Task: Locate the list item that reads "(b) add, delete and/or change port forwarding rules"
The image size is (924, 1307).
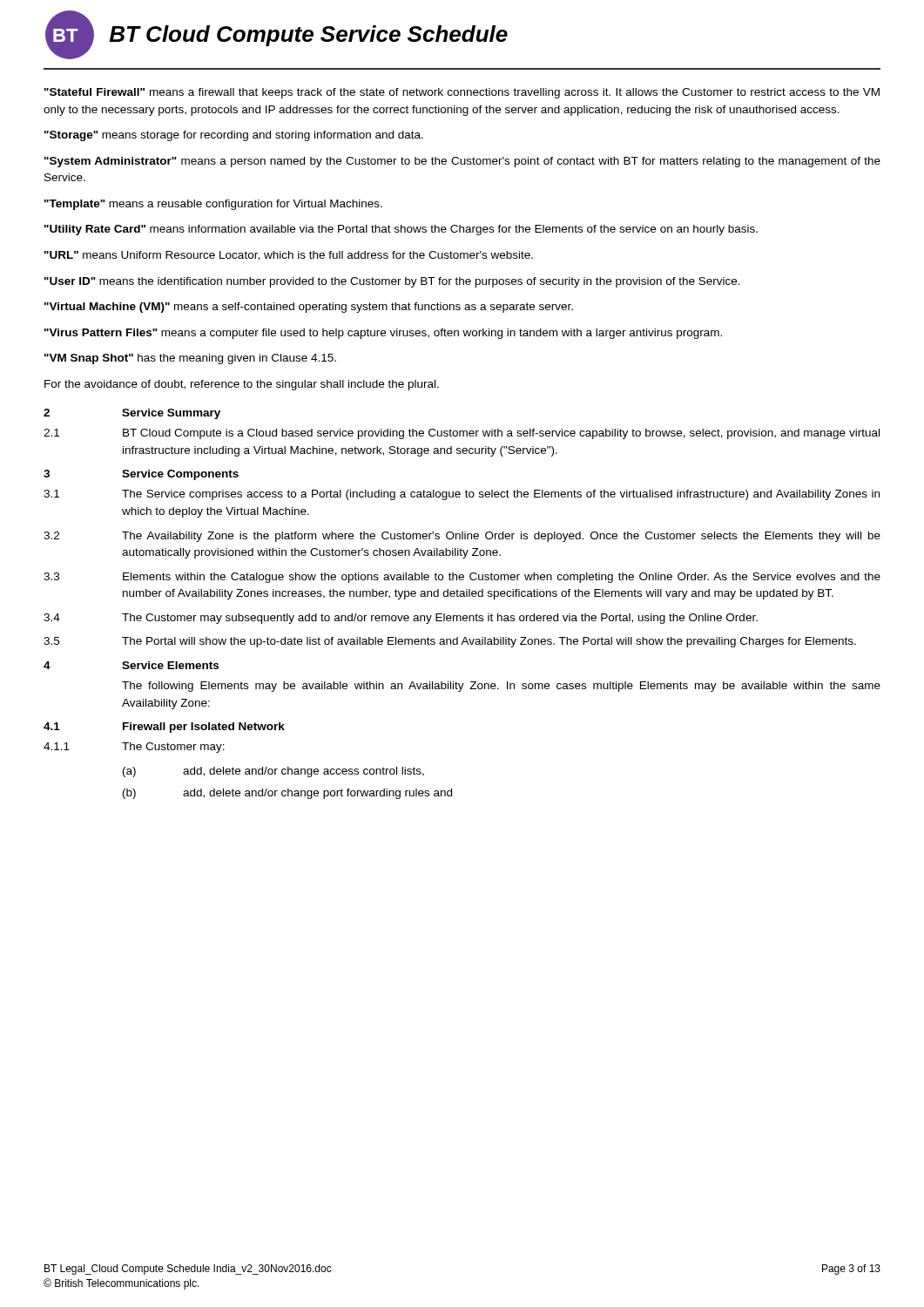Action: point(287,794)
